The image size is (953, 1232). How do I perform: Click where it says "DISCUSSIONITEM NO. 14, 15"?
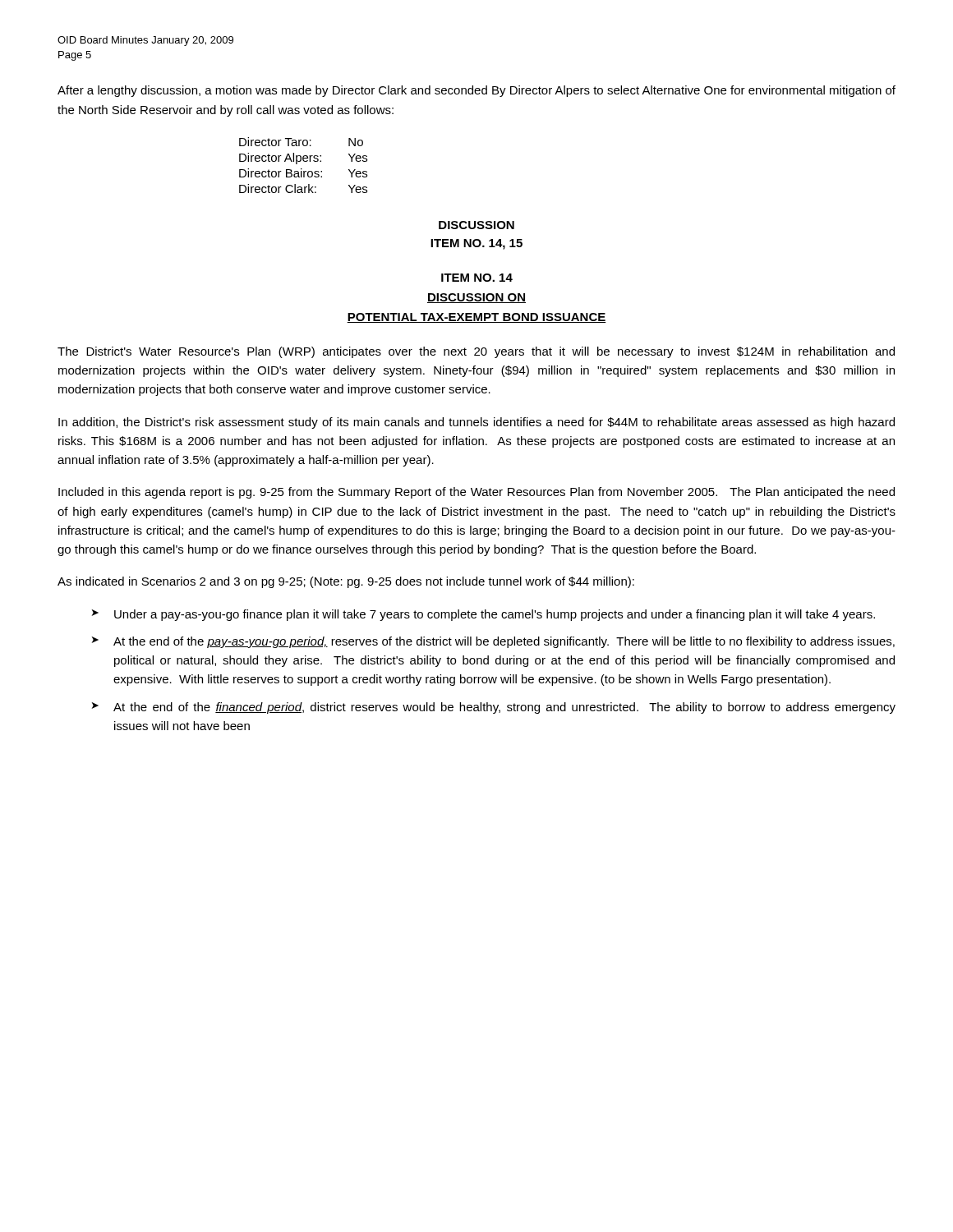click(476, 234)
